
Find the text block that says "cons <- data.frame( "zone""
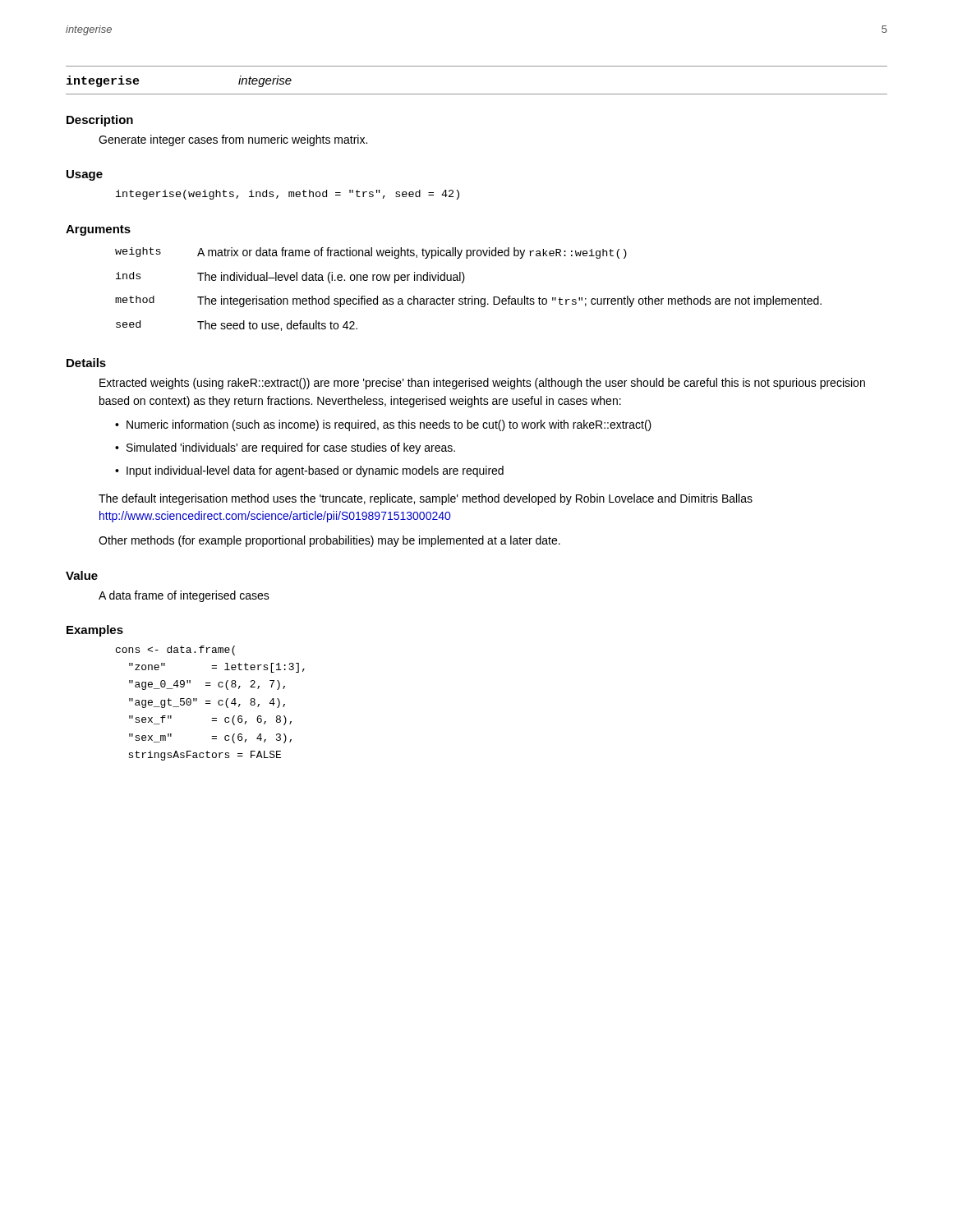coord(211,703)
